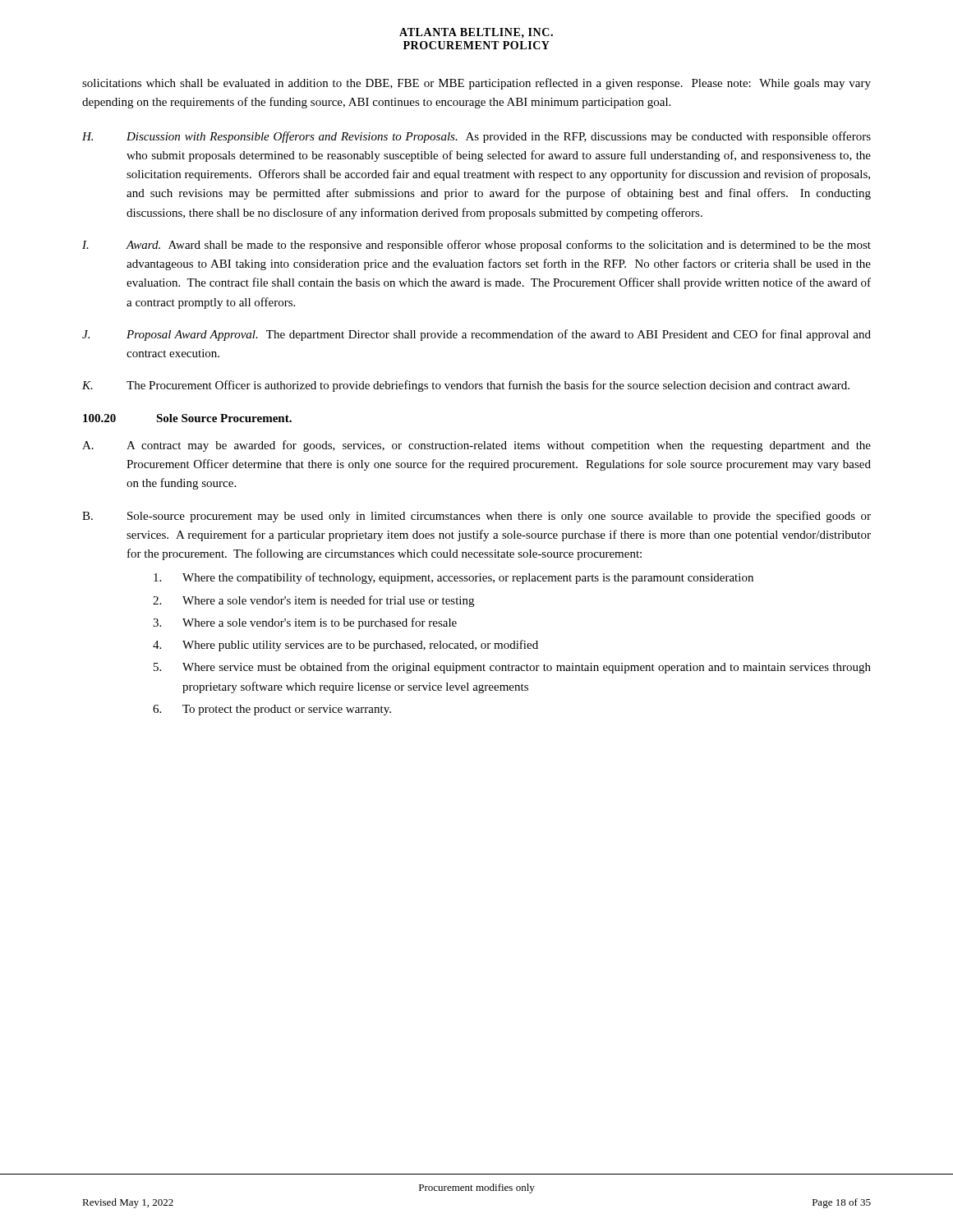Locate the element starting "100.20 Sole Source Procurement."
Image resolution: width=953 pixels, height=1232 pixels.
pos(187,418)
